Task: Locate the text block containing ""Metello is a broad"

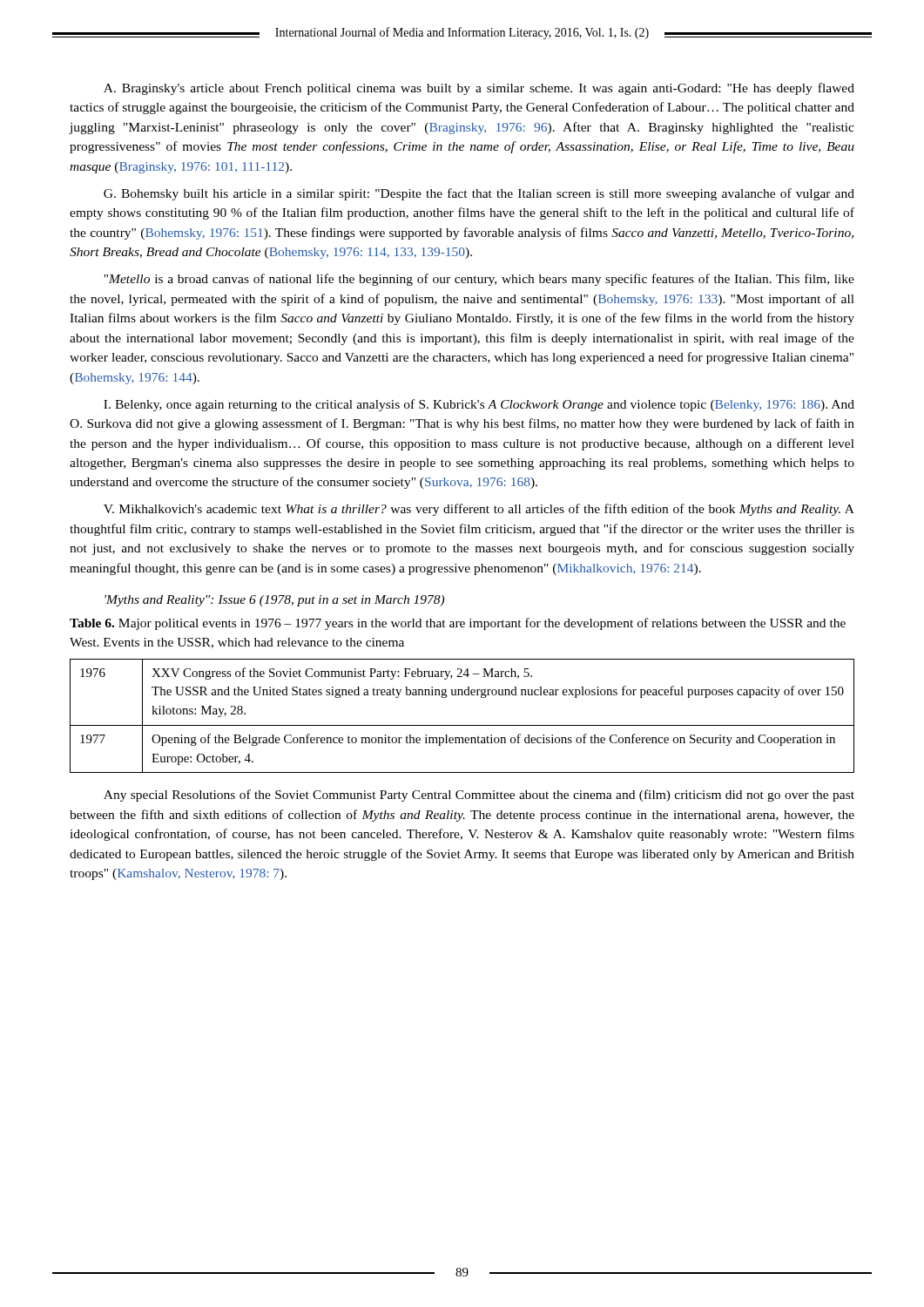Action: click(462, 328)
